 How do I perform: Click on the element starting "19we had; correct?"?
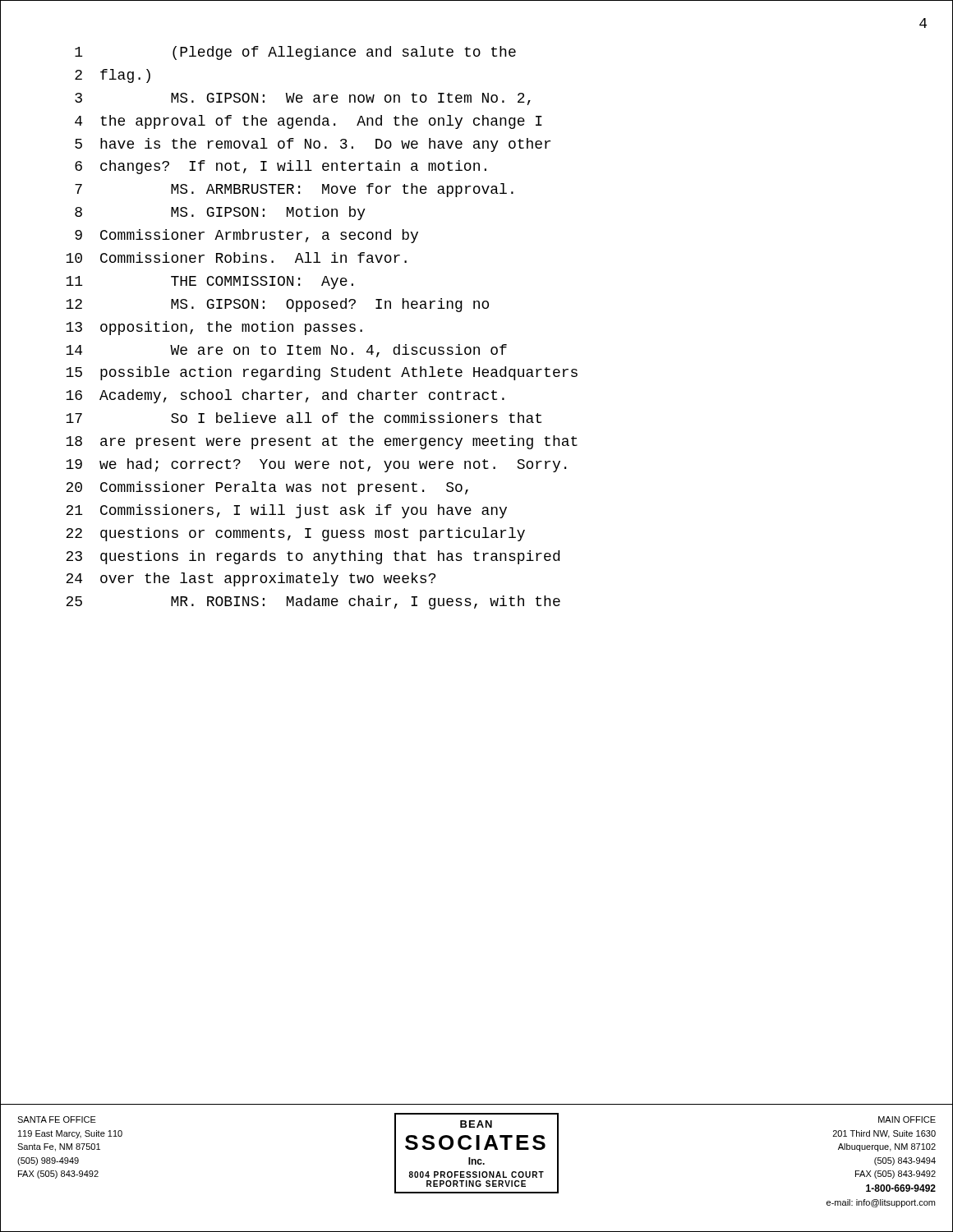(x=476, y=466)
